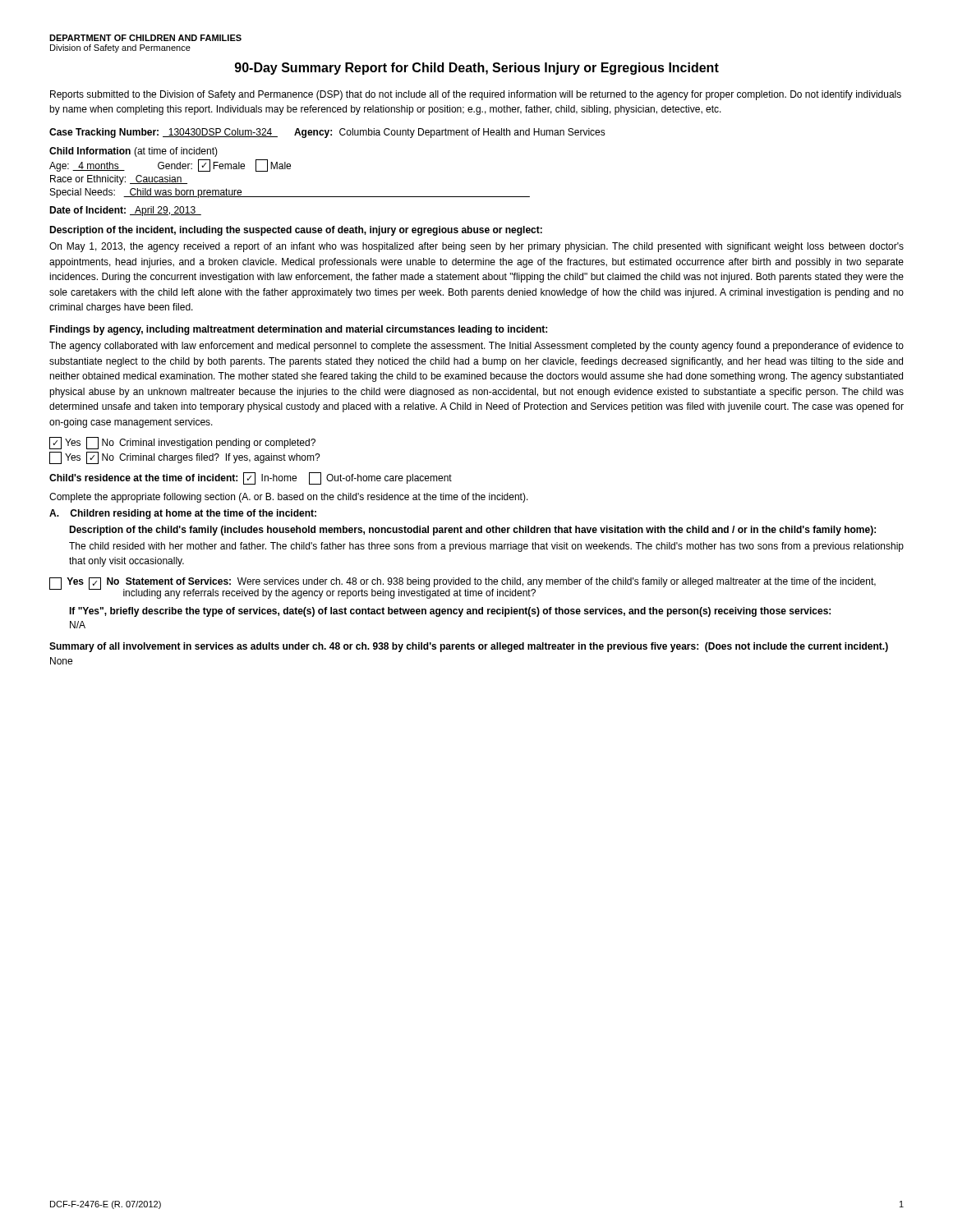Navigate to the passage starting "✓Yes No Criminal investigation pending or"
The height and width of the screenshot is (1232, 953).
[183, 443]
